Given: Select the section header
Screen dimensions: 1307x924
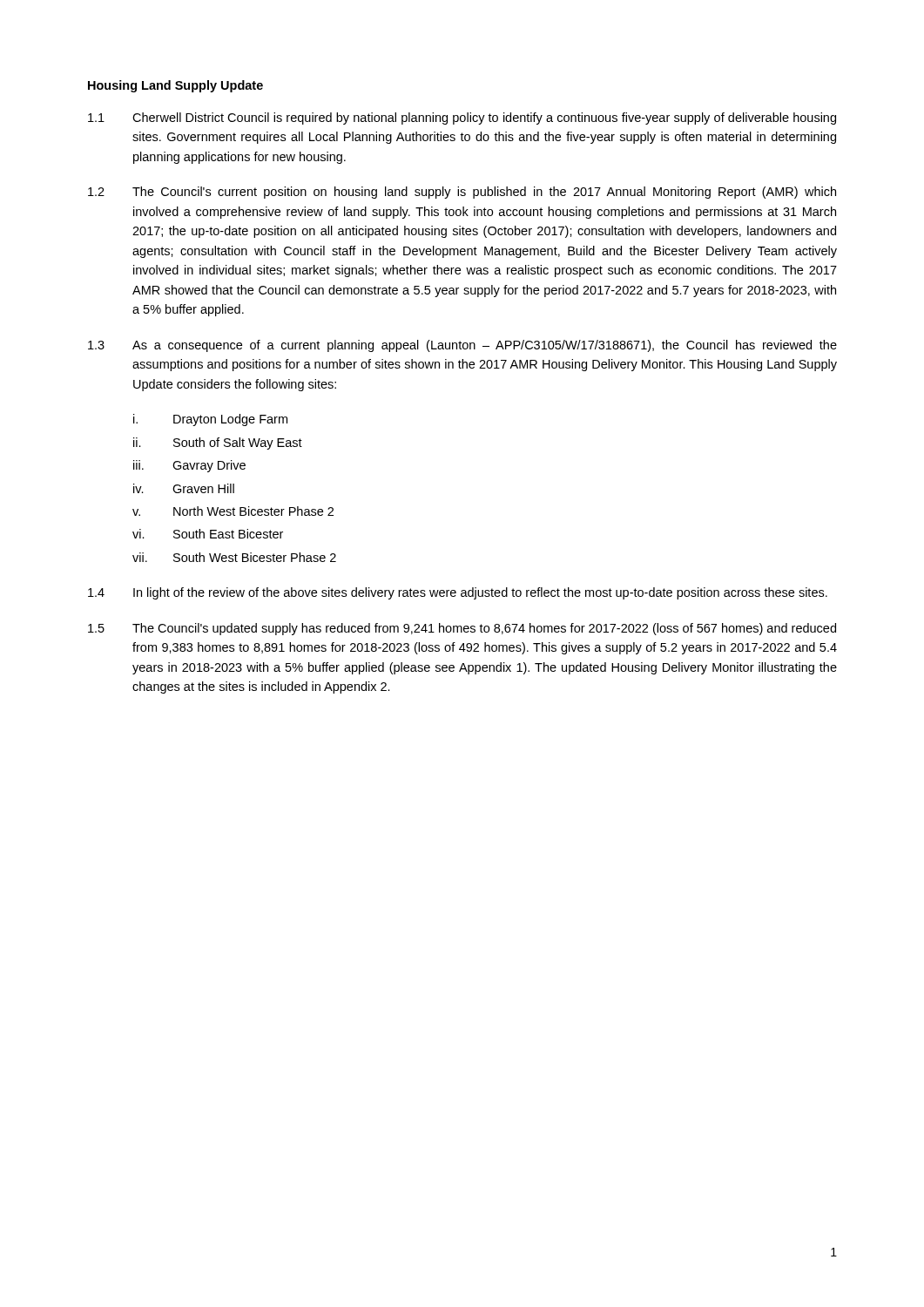Looking at the screenshot, I should pos(175,85).
